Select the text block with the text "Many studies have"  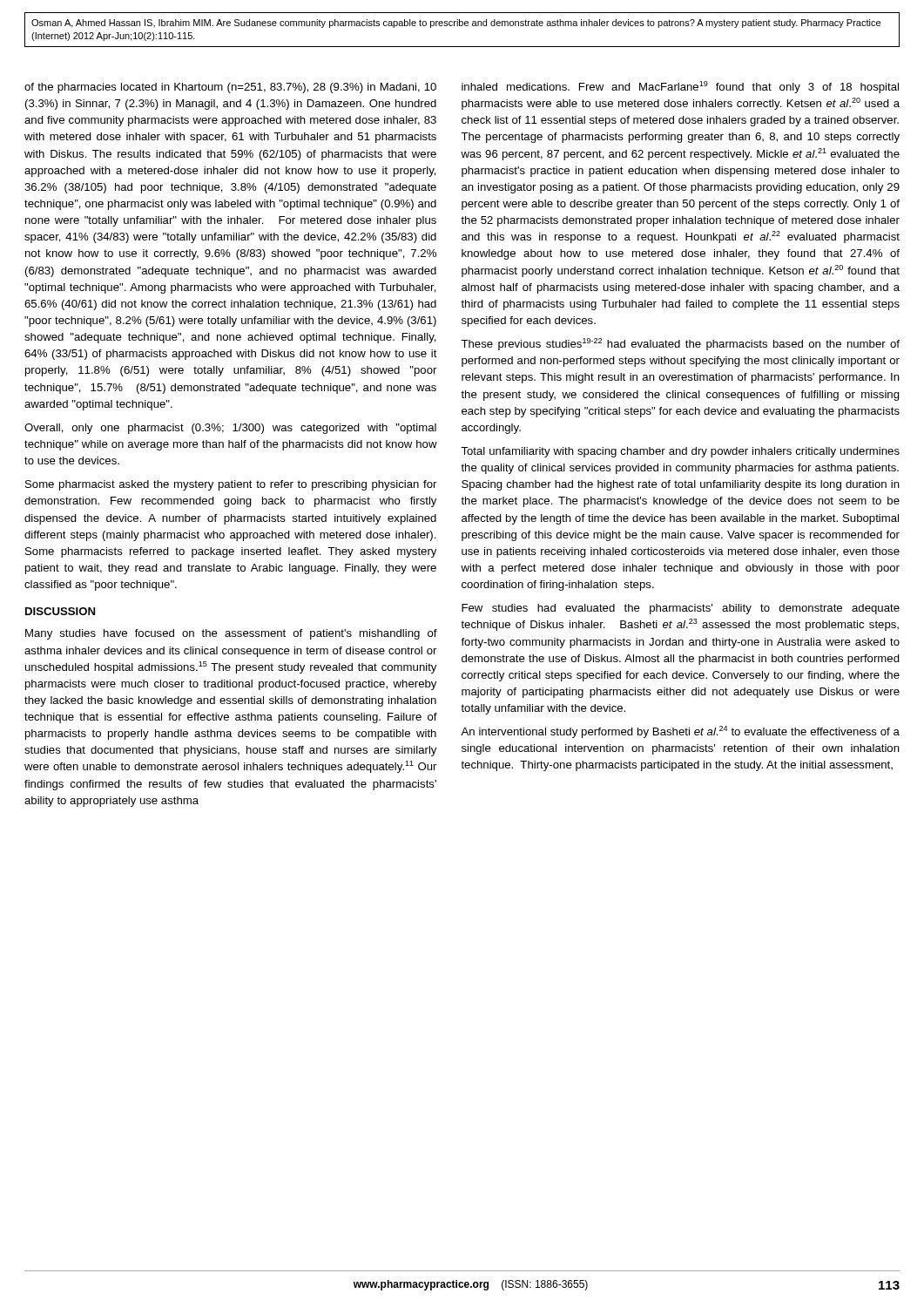point(231,717)
